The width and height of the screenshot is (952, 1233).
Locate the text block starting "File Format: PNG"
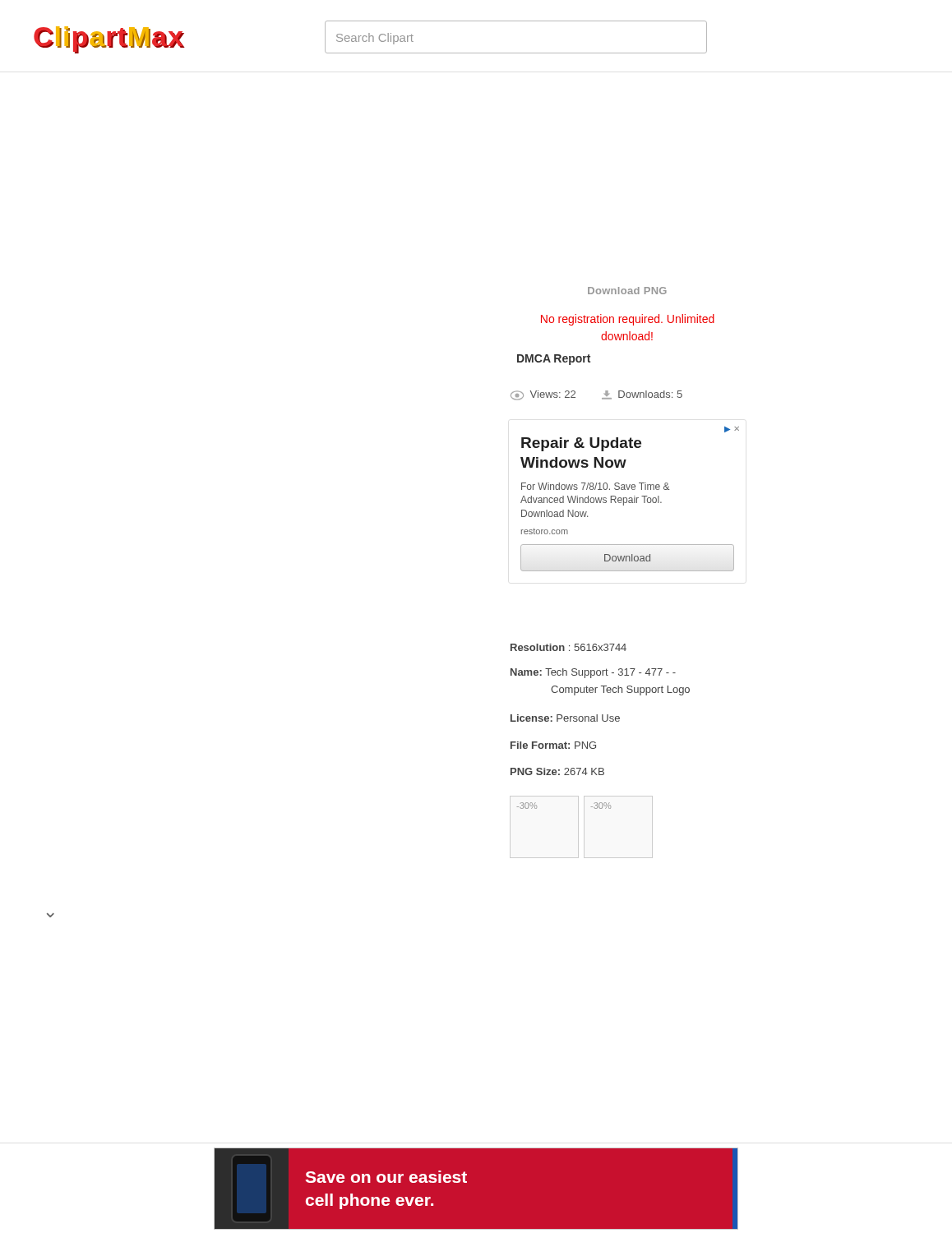pyautogui.click(x=553, y=745)
